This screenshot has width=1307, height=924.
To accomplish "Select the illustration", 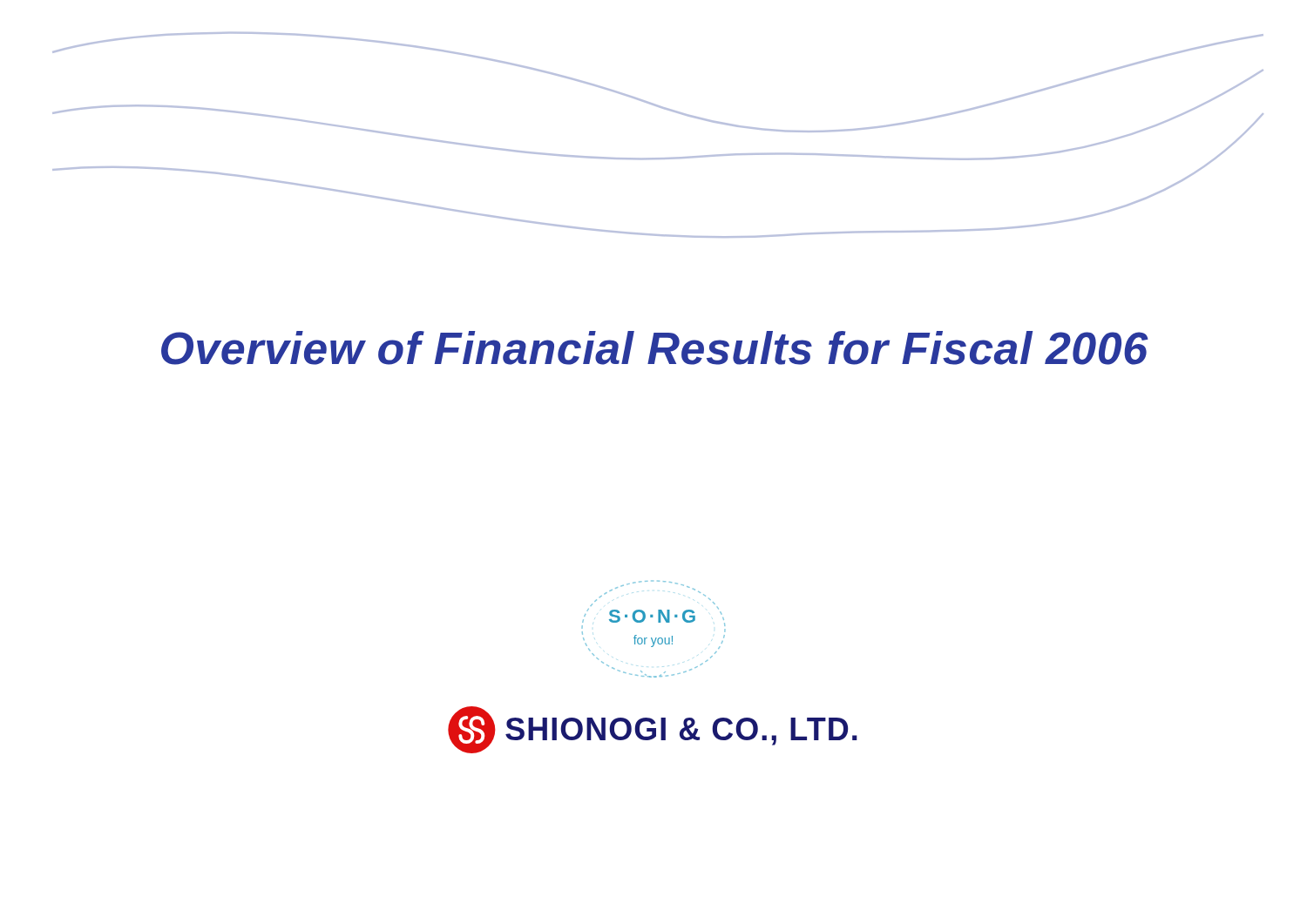I will 654,139.
